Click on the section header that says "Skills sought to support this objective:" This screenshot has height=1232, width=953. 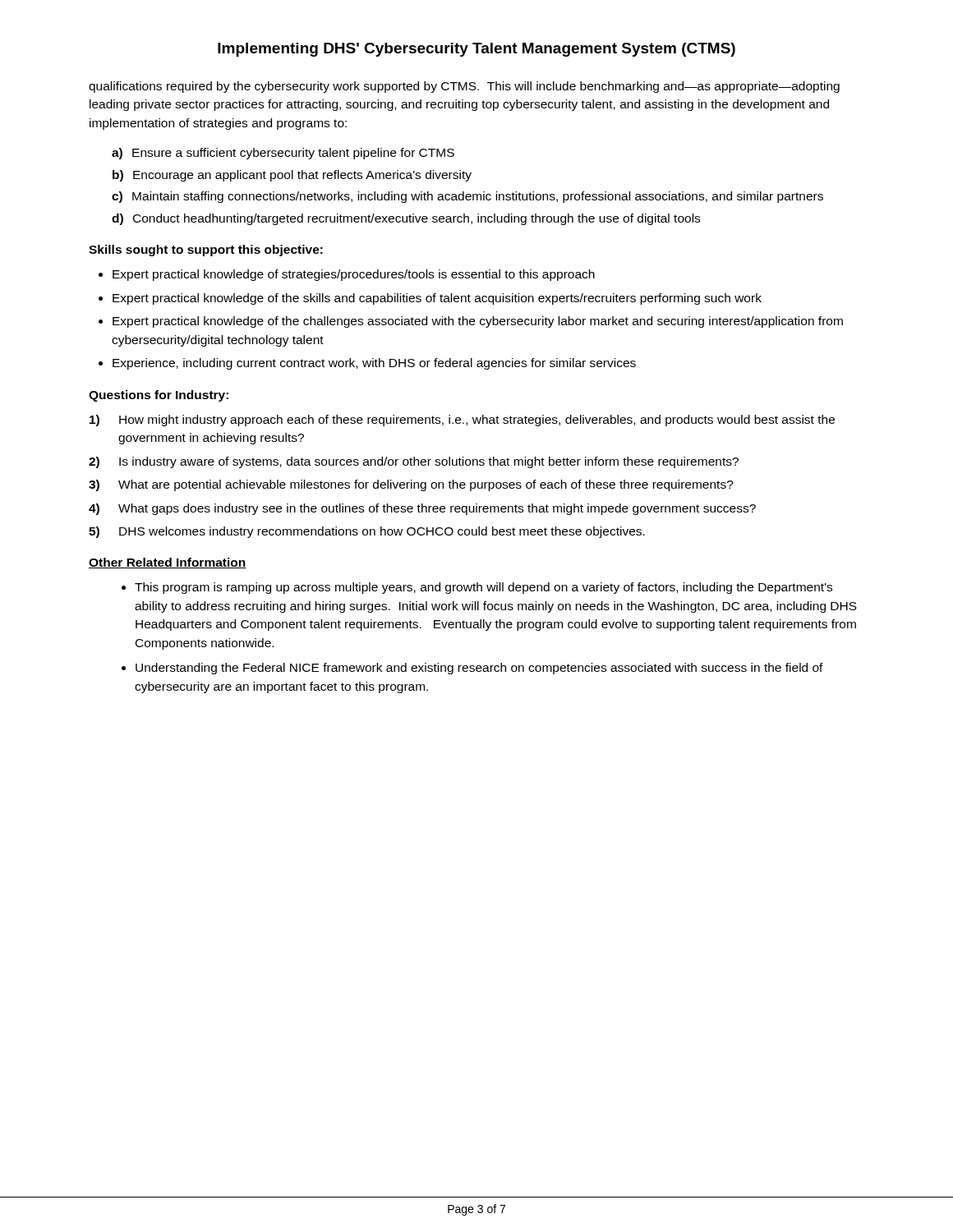click(206, 250)
